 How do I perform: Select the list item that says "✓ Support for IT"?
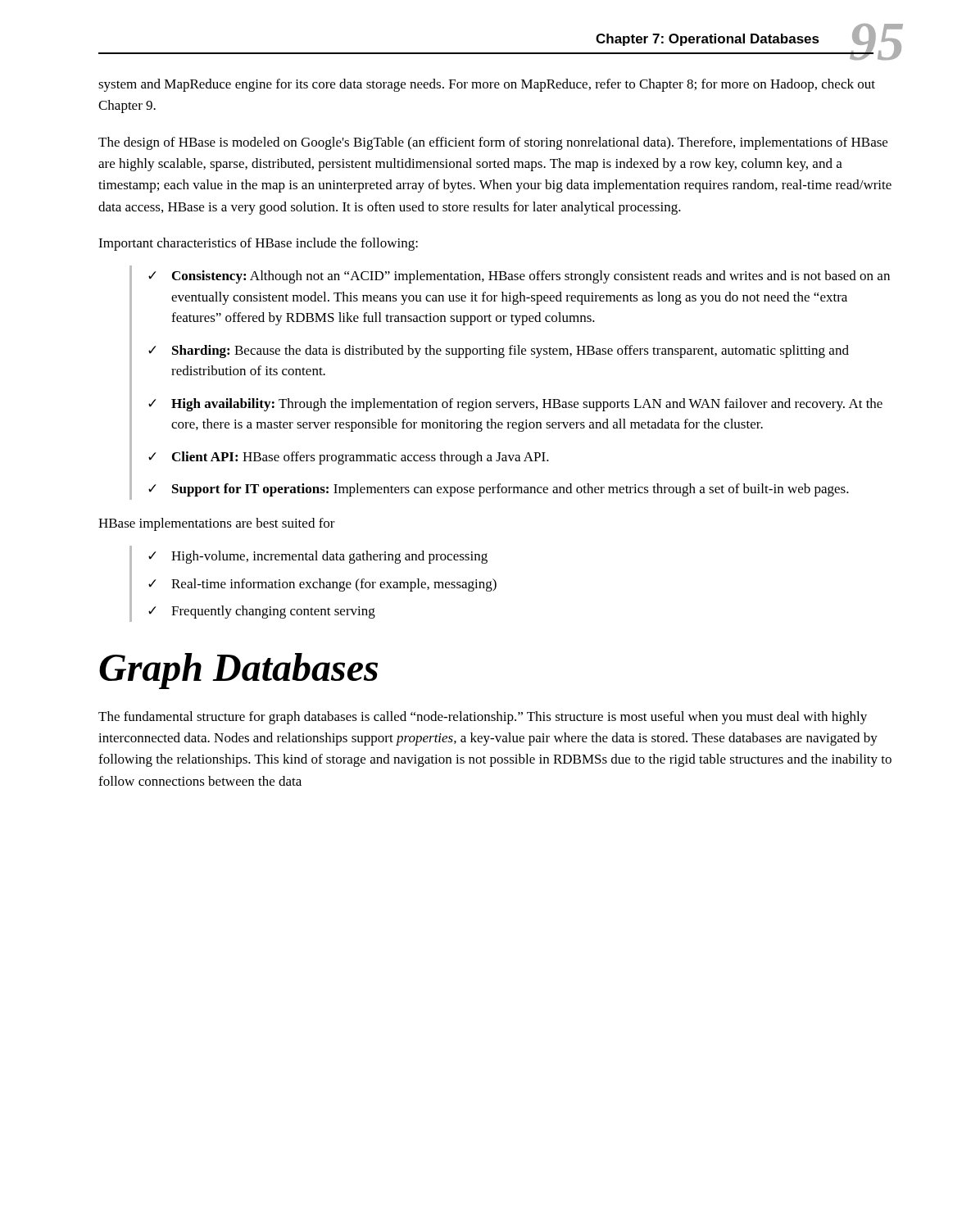[522, 489]
